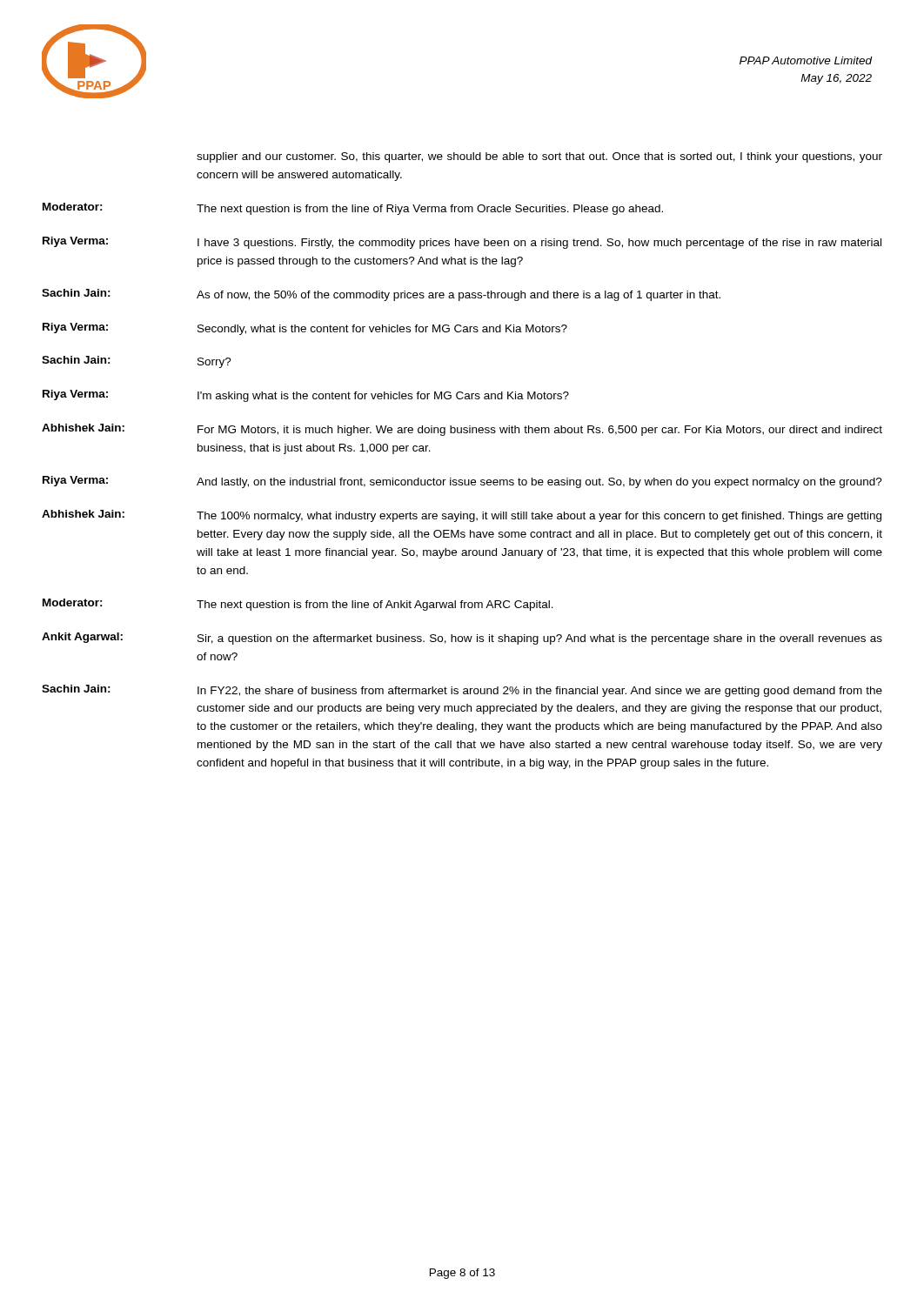Click on the text block that says "Riya Verma: And lastly, on the industrial front,"
924x1305 pixels.
coord(462,483)
